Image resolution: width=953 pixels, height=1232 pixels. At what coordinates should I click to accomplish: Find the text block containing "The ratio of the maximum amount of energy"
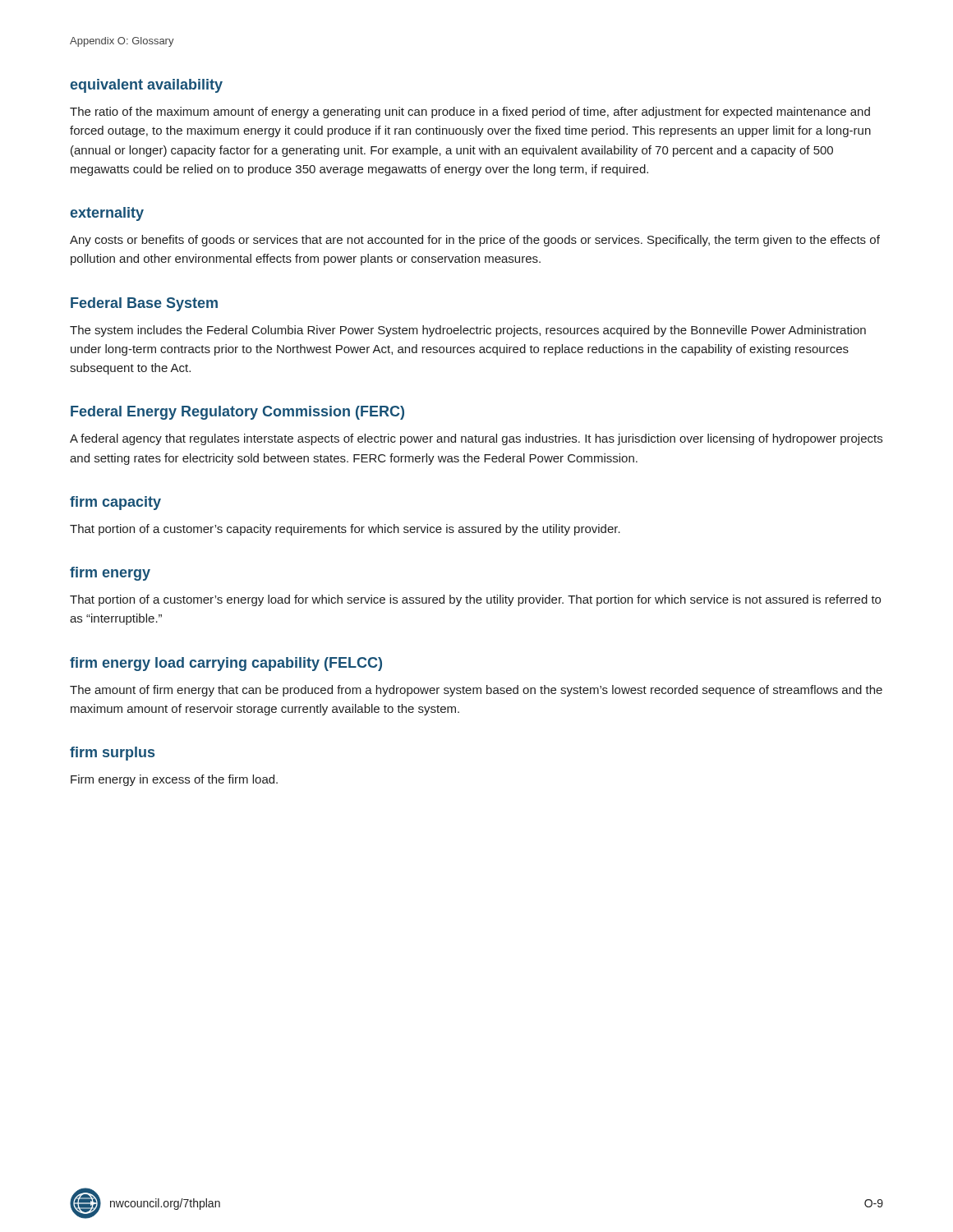click(470, 140)
